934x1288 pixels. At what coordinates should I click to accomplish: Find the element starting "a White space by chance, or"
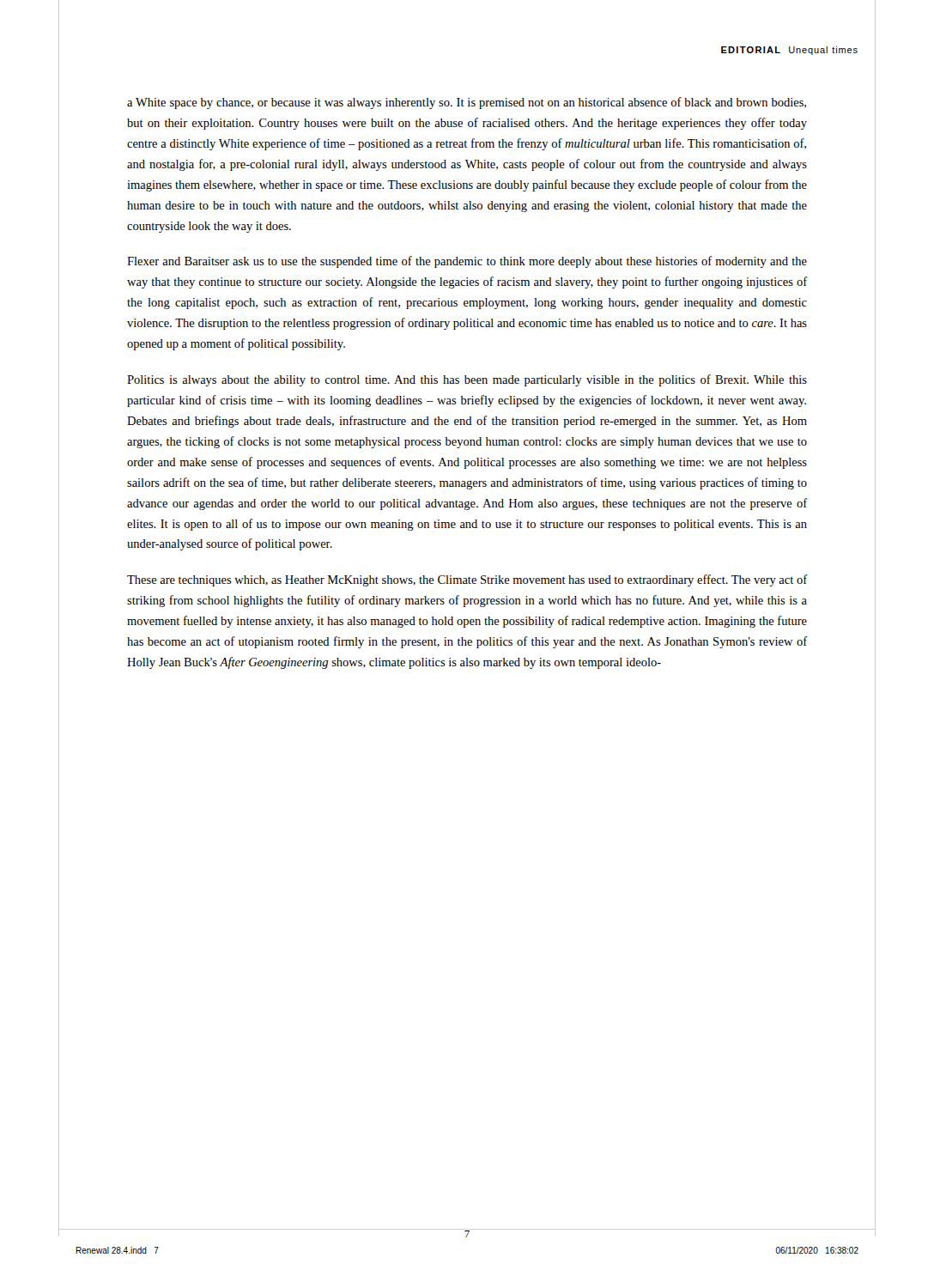click(x=467, y=165)
